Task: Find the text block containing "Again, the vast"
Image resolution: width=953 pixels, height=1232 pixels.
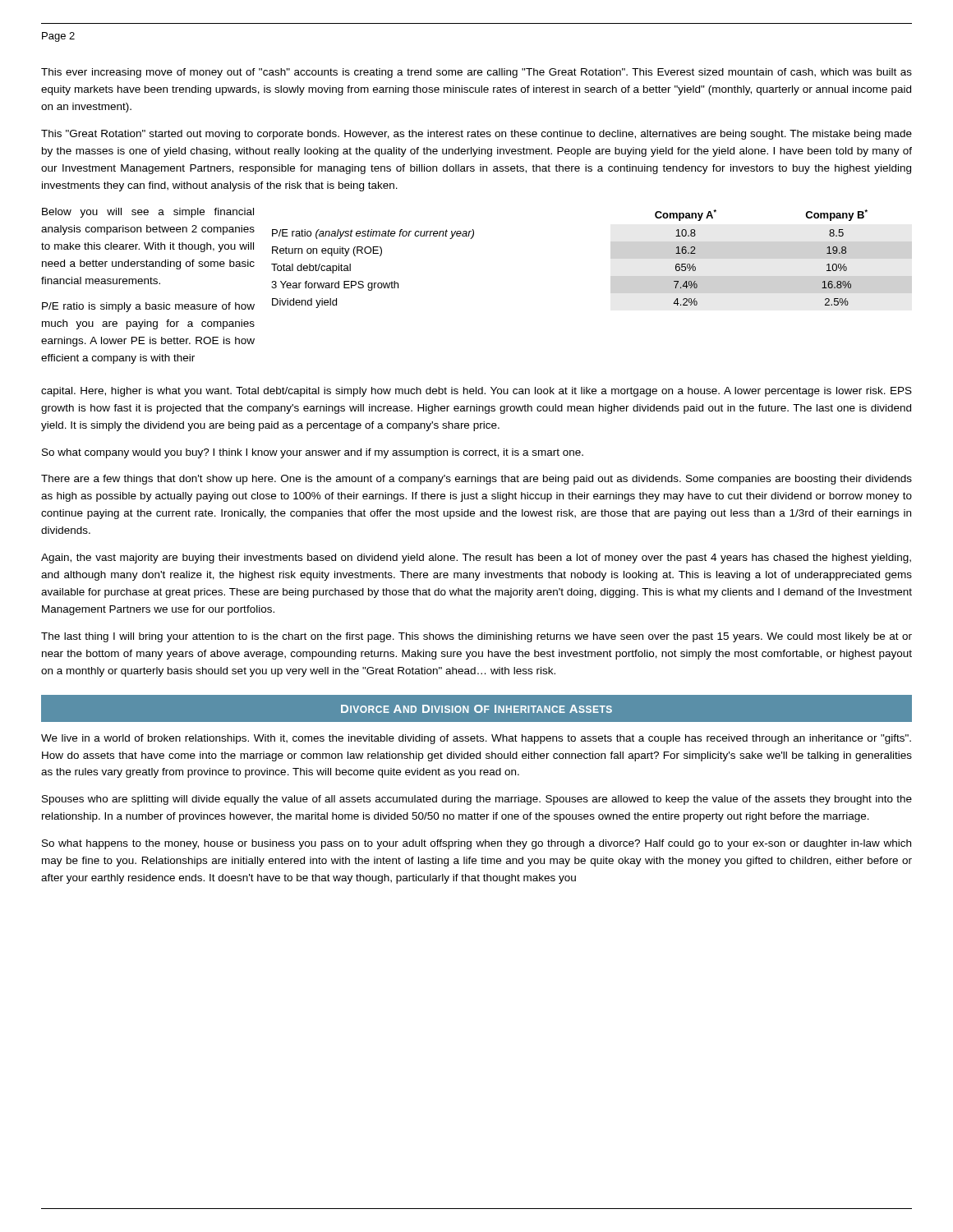Action: pos(476,583)
